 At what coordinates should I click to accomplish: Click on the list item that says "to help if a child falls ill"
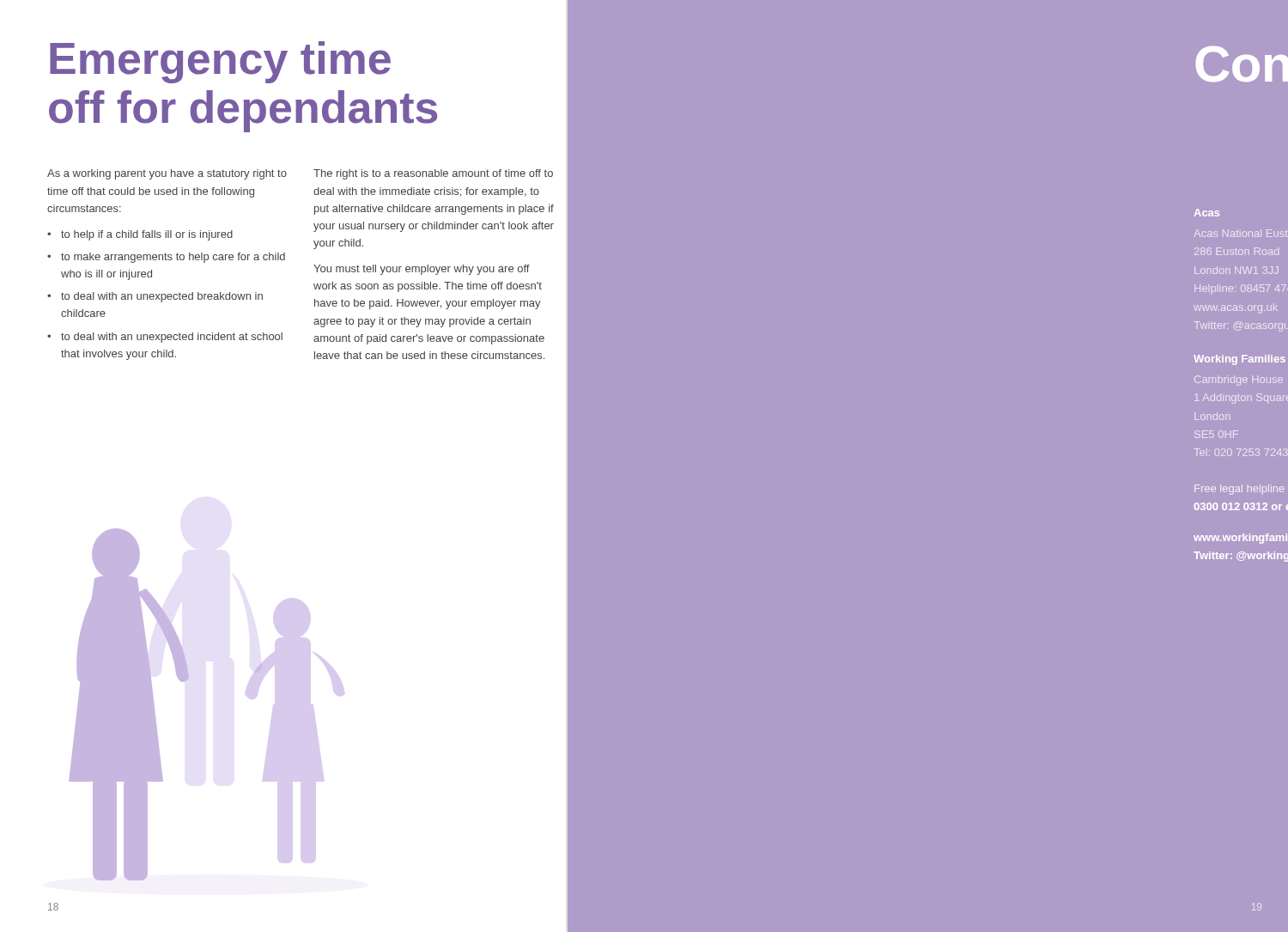point(147,234)
